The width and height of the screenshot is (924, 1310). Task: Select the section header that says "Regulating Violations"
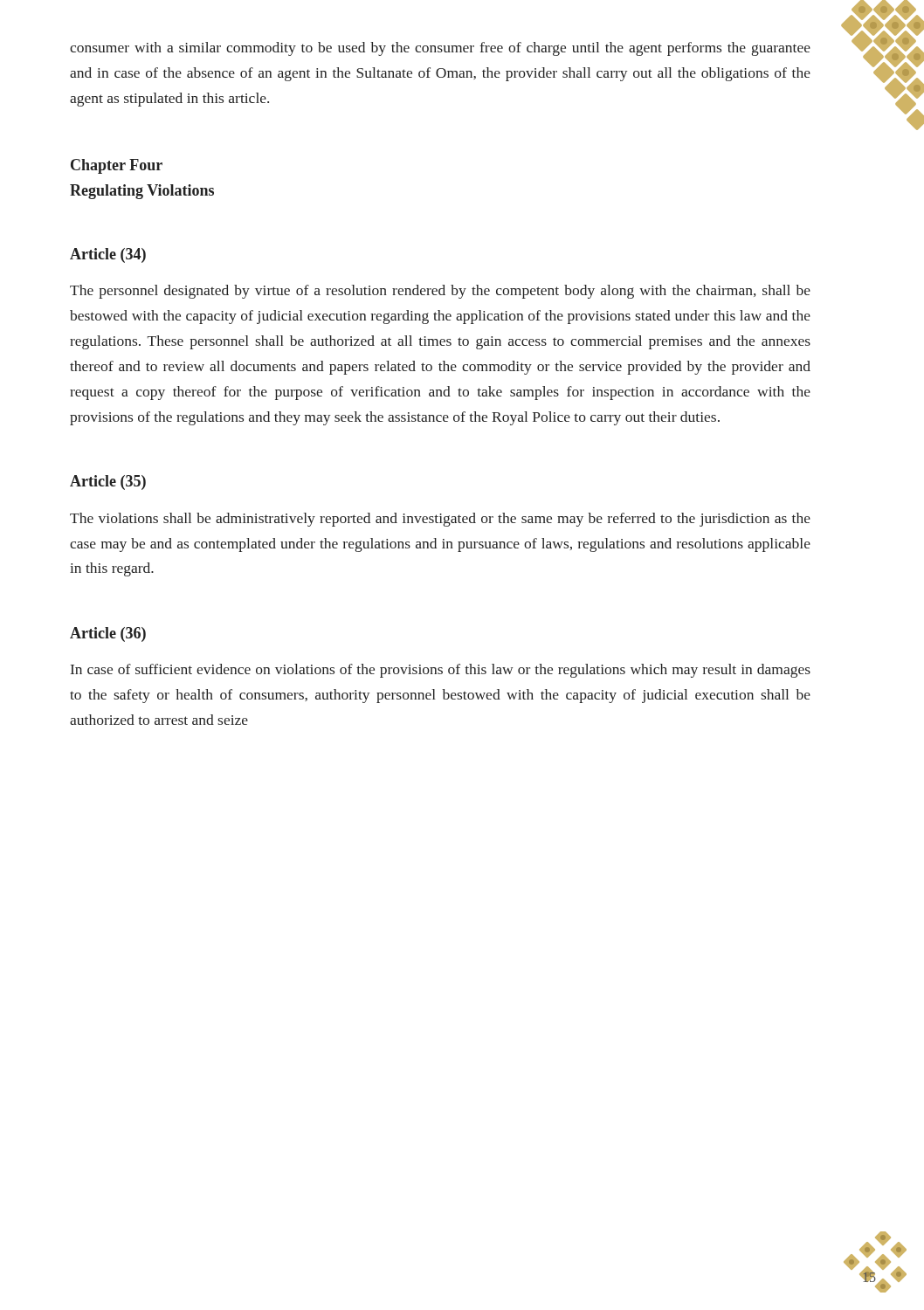(x=142, y=192)
